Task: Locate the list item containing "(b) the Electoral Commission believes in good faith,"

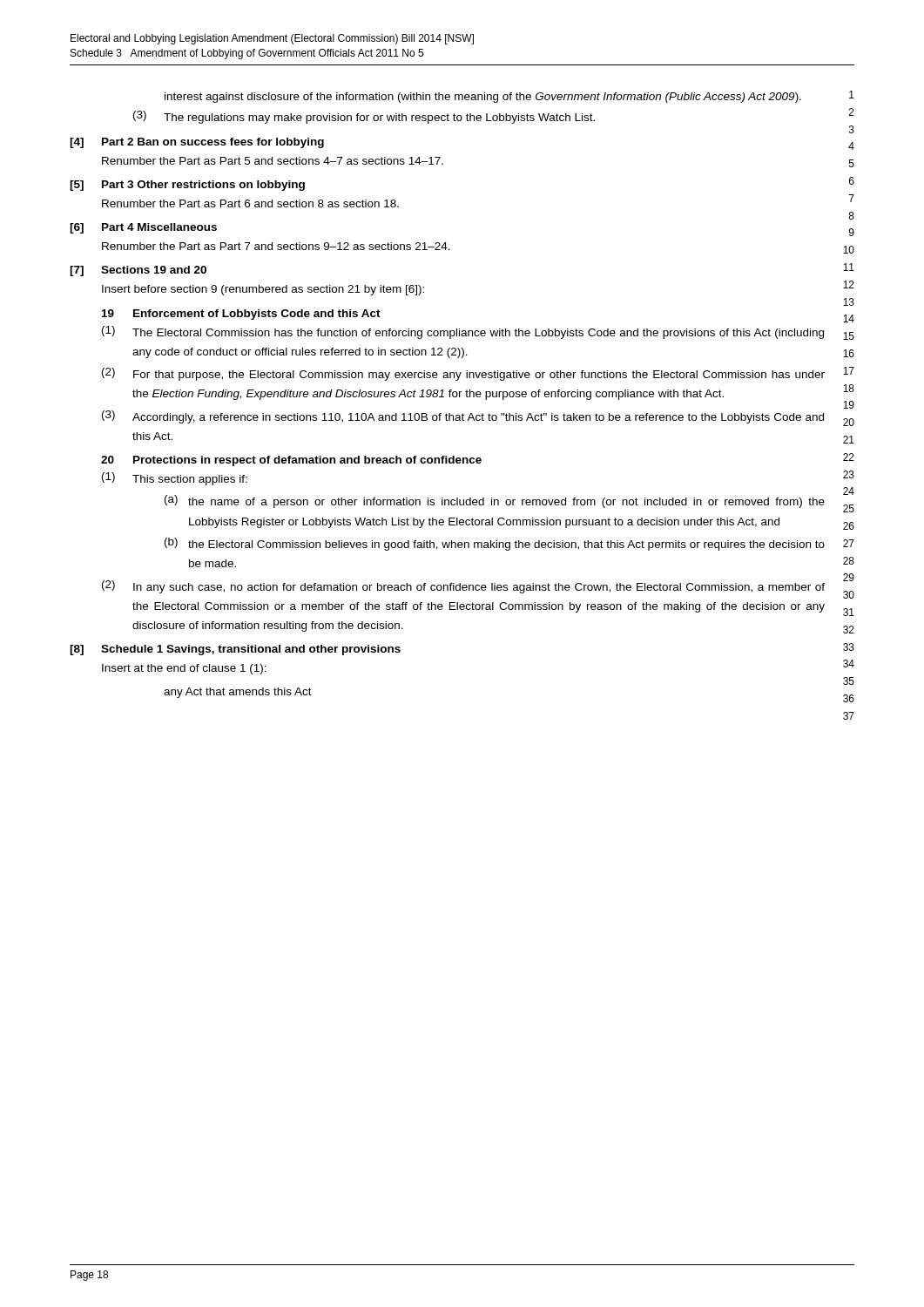Action: pos(494,554)
